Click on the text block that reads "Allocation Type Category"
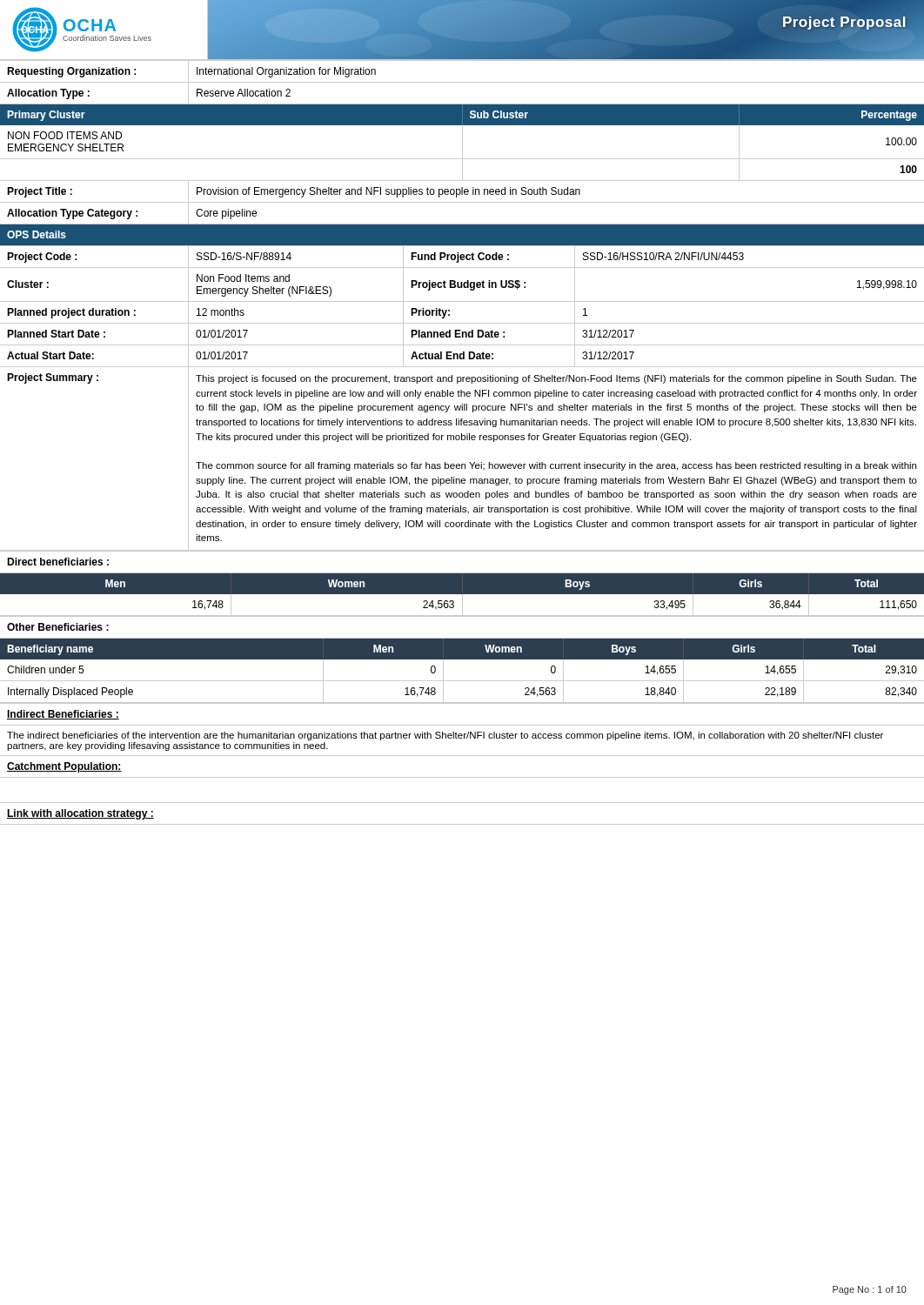924x1305 pixels. pos(73,213)
